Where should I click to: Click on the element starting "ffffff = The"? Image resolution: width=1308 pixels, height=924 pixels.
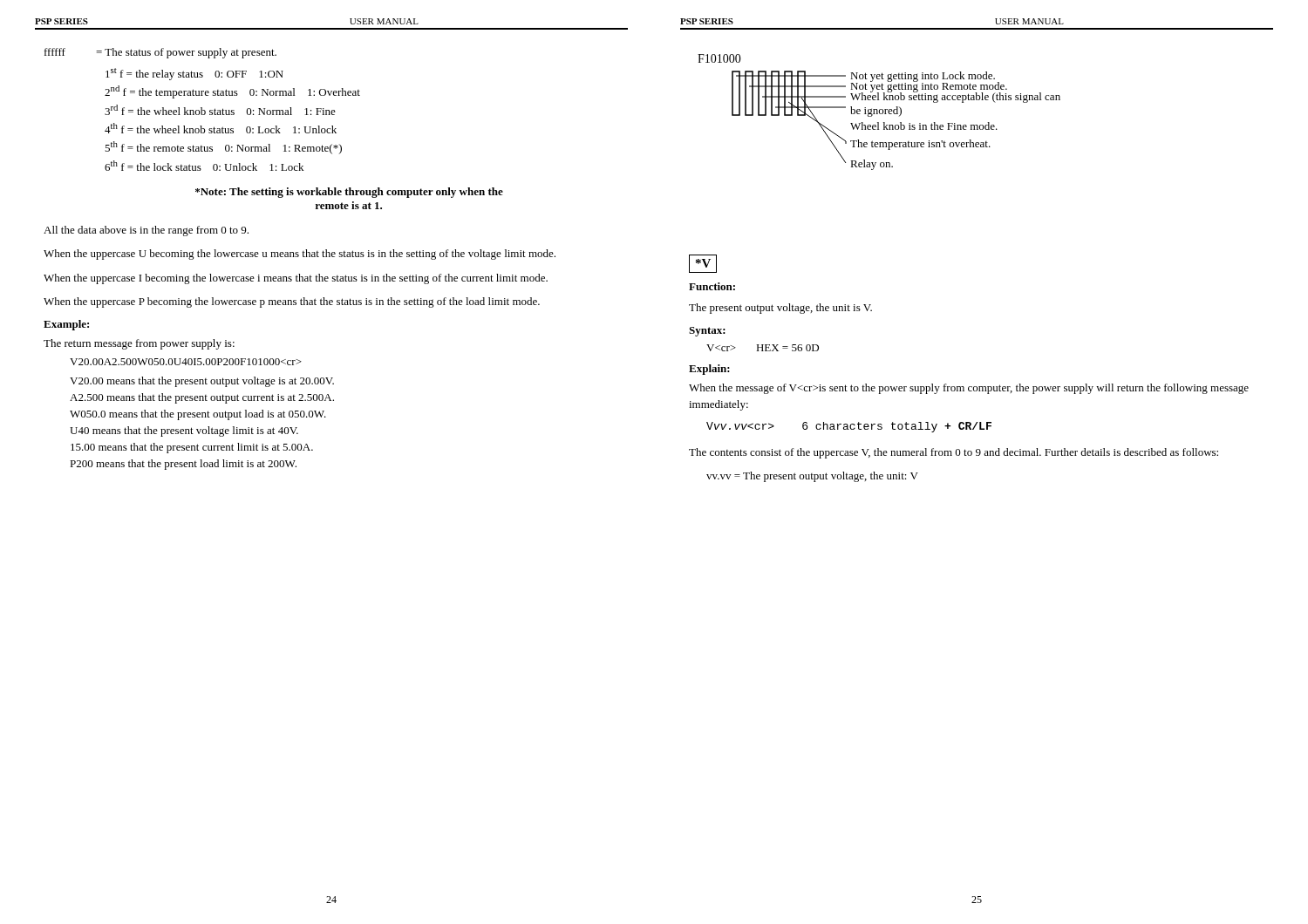pos(160,53)
